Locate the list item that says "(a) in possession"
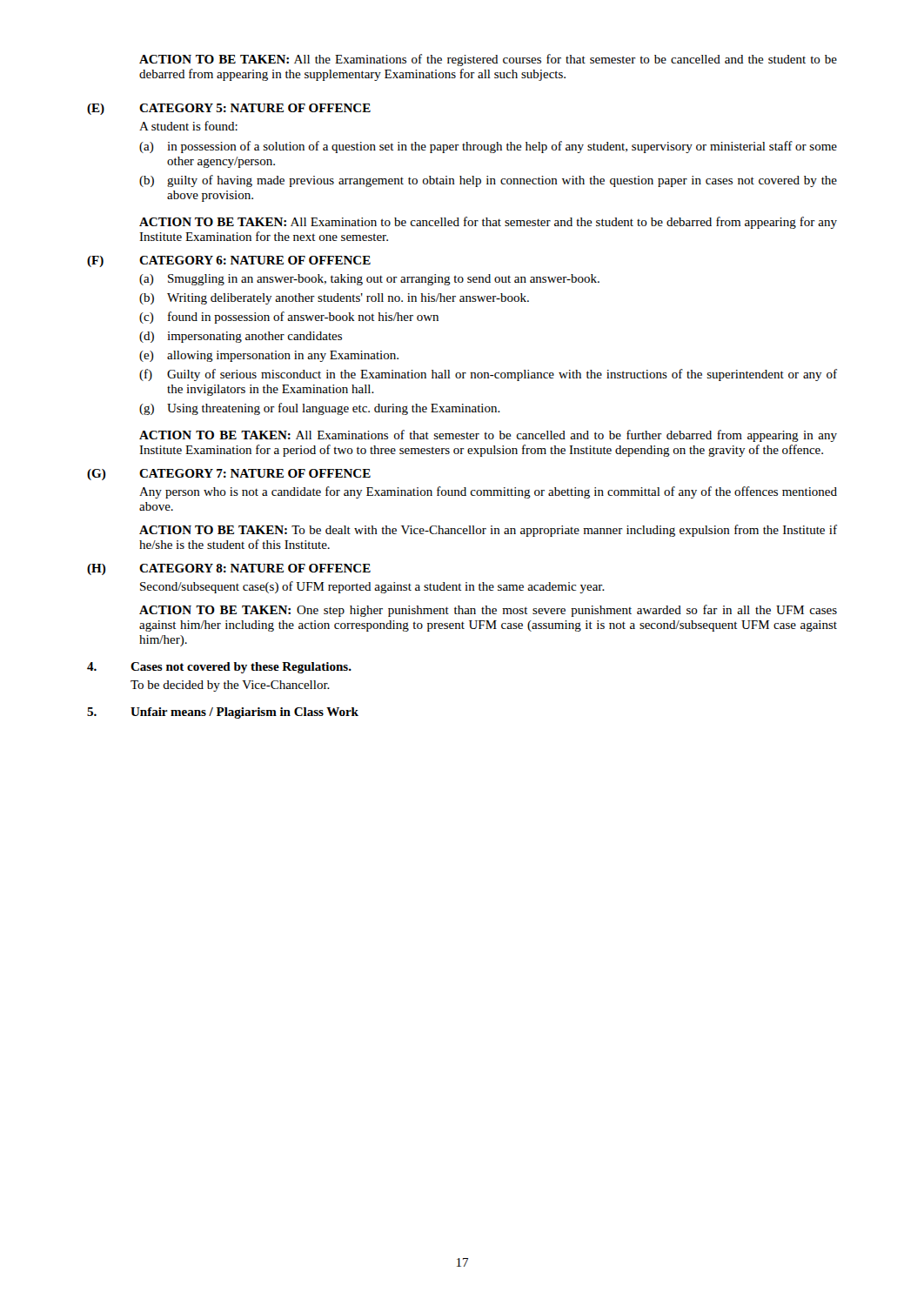The image size is (924, 1305). click(x=488, y=154)
